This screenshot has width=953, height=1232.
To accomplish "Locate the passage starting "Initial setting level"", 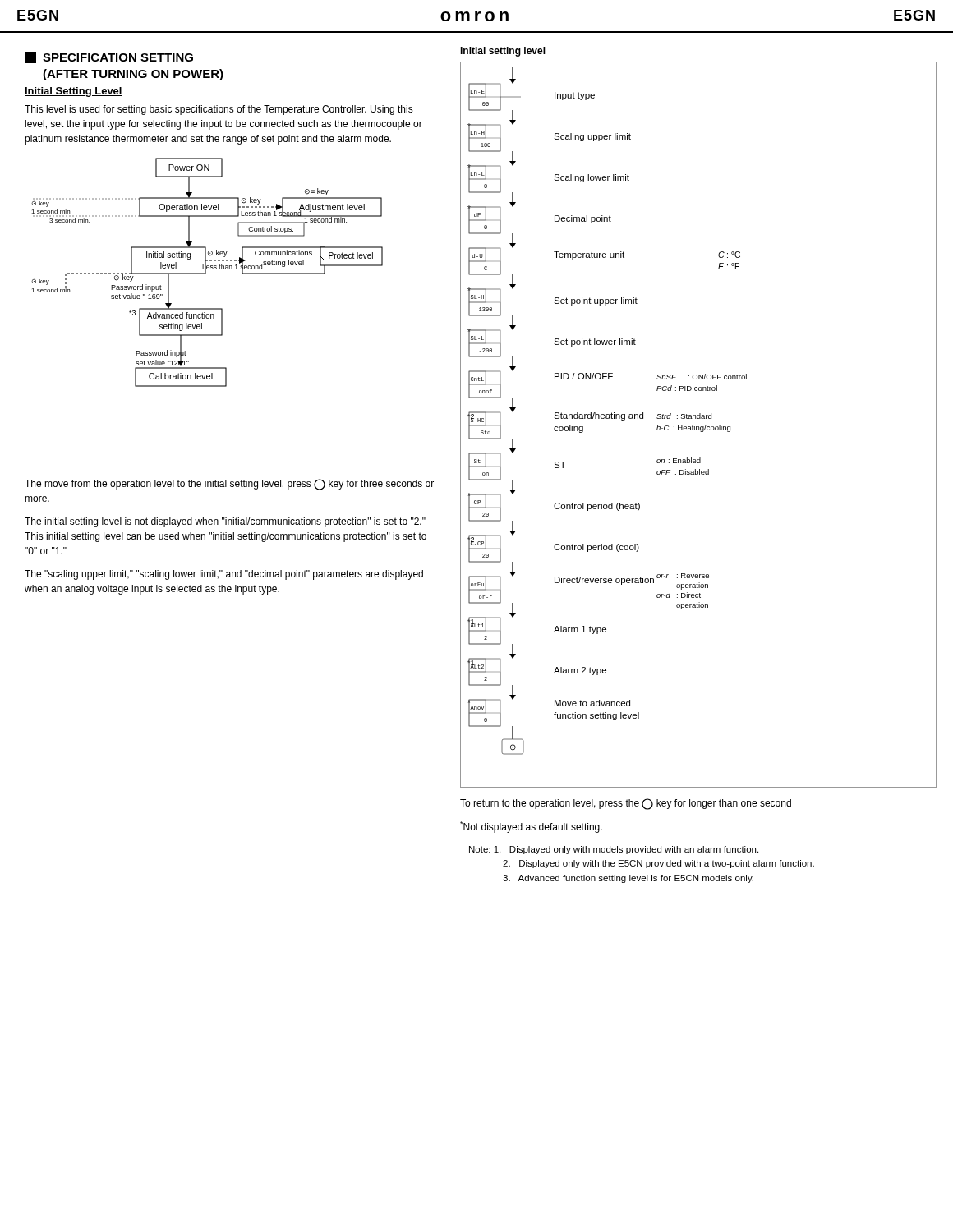I will point(503,51).
